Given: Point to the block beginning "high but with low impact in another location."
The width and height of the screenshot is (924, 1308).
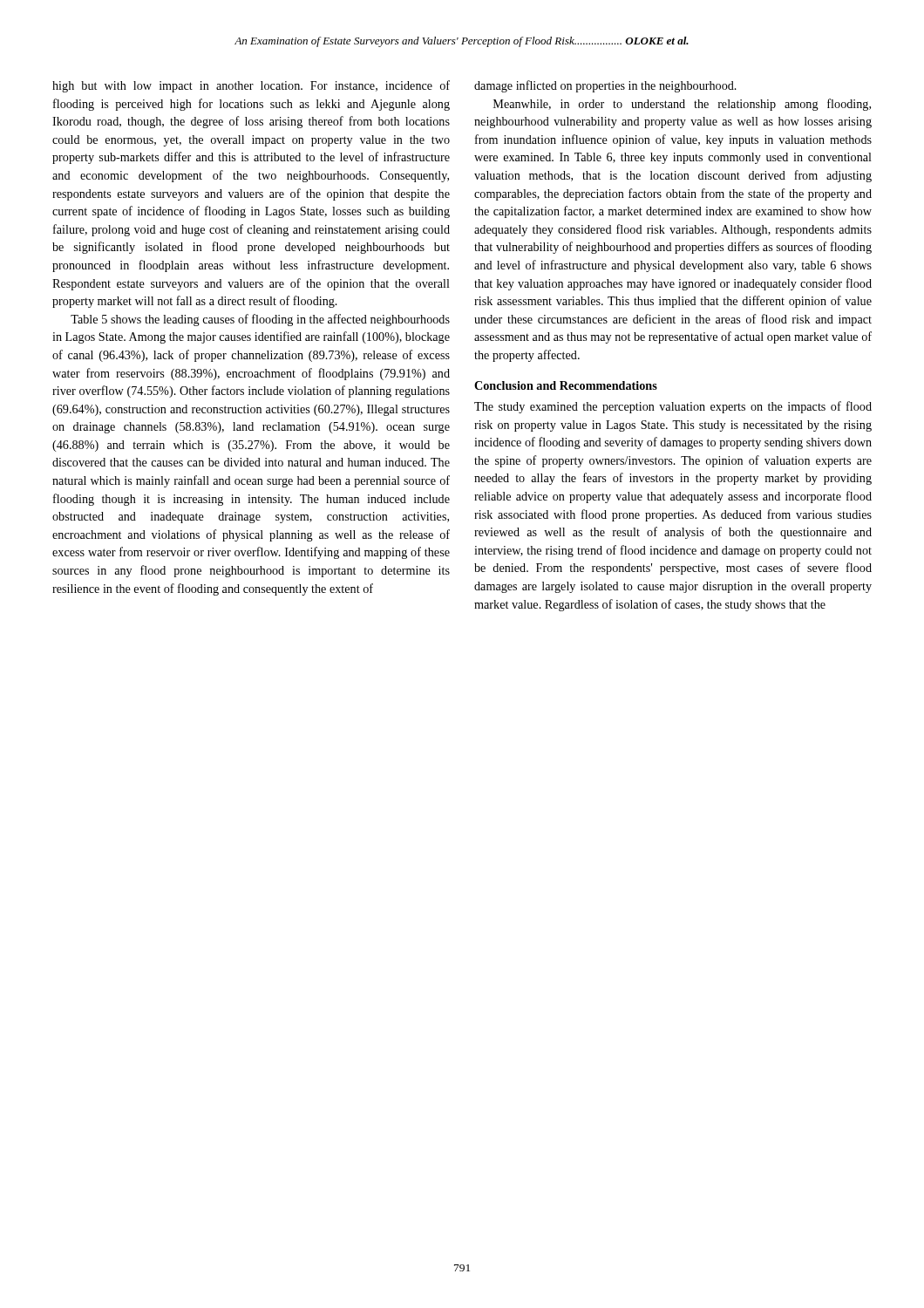Looking at the screenshot, I should pos(251,337).
